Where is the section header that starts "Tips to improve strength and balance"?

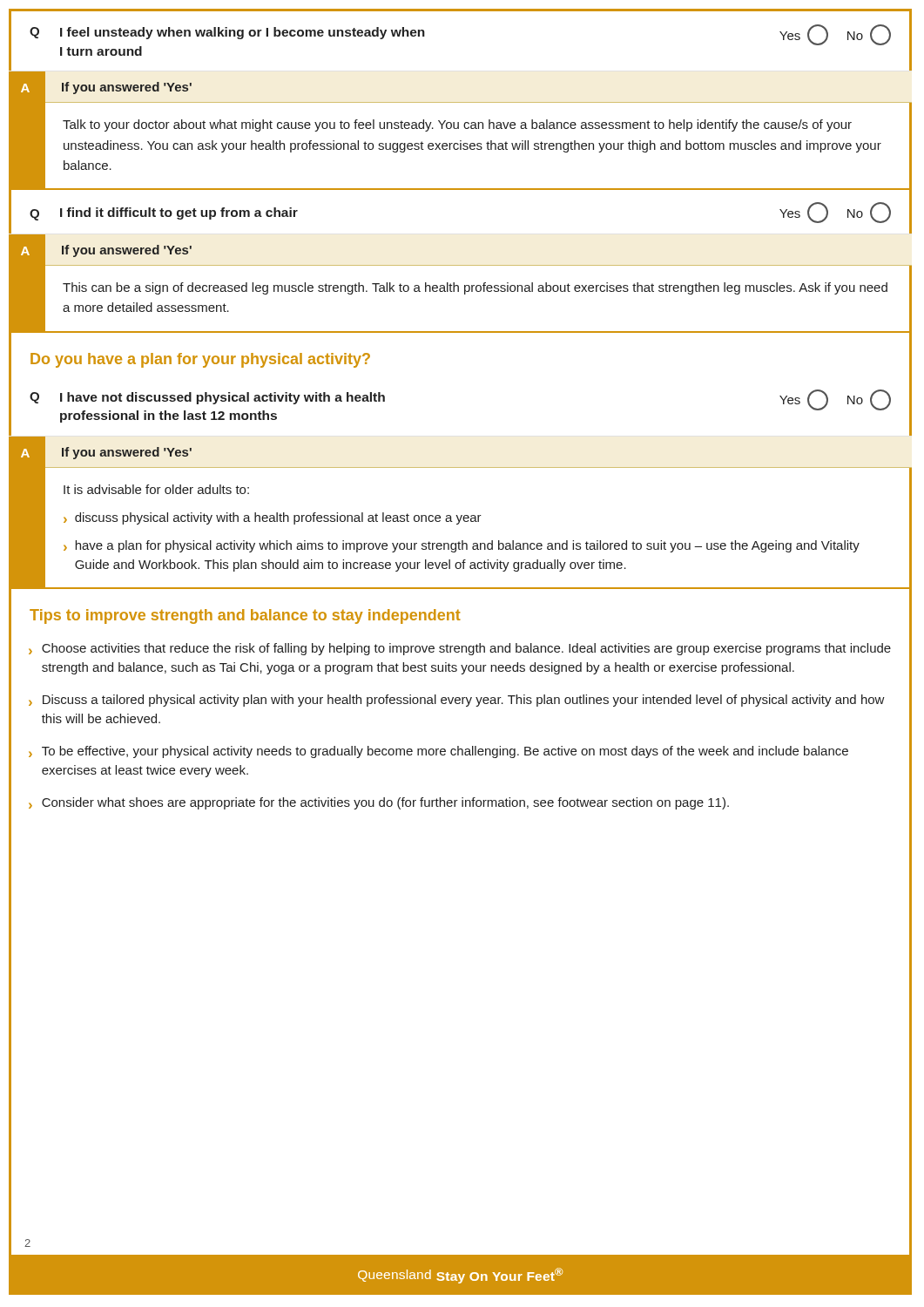(x=245, y=615)
